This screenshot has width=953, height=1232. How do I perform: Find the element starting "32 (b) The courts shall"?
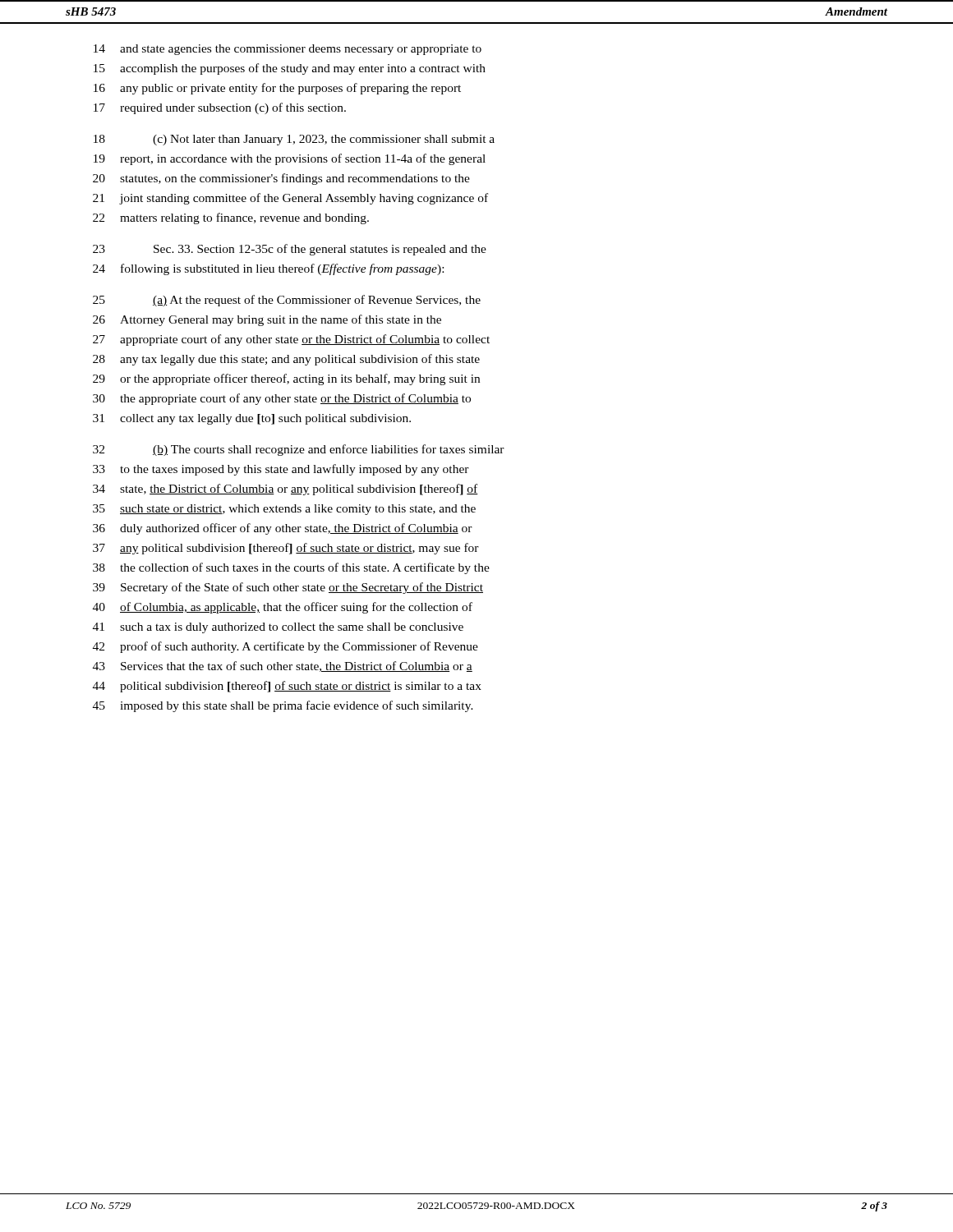pyautogui.click(x=476, y=578)
